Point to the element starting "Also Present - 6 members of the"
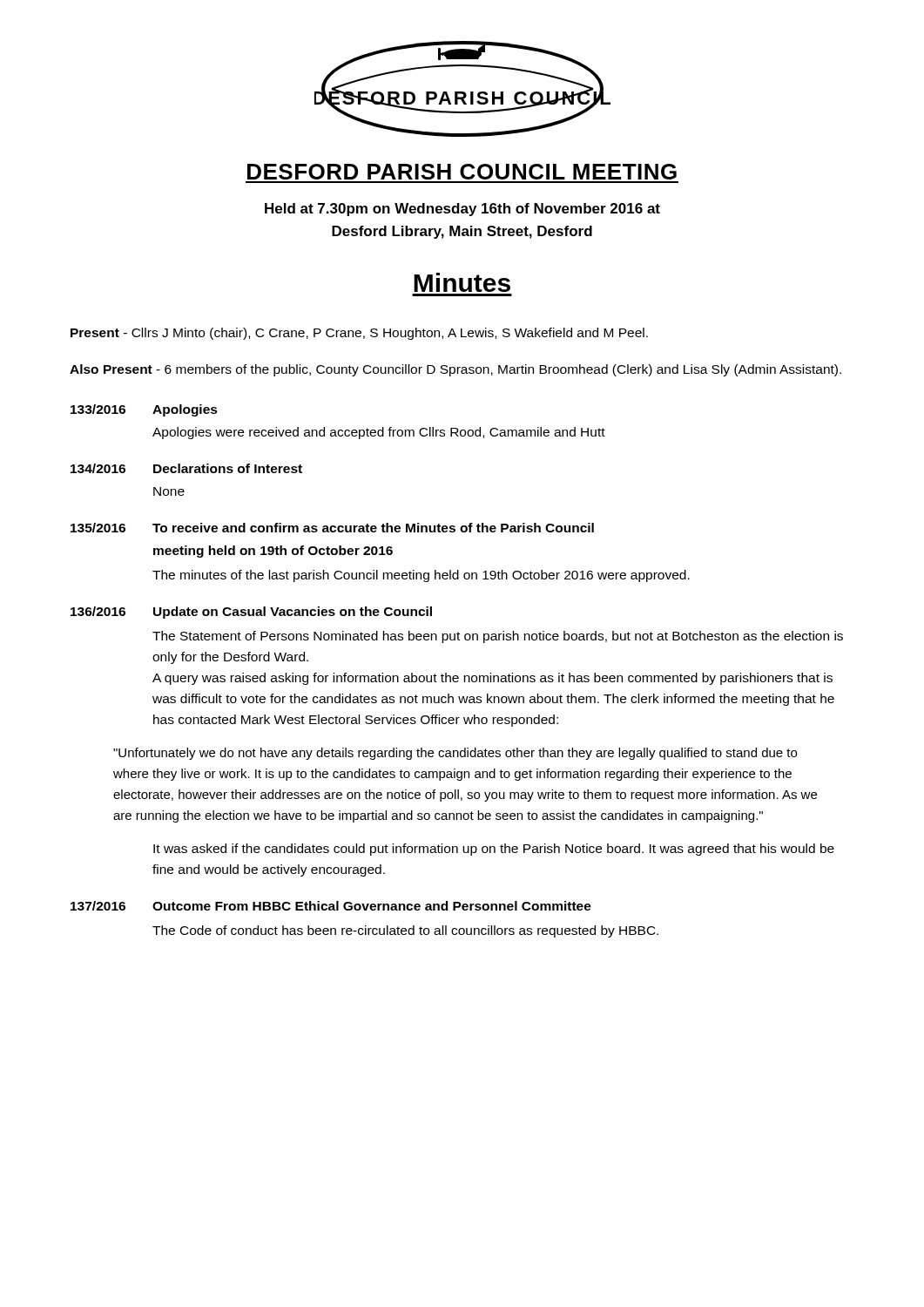924x1307 pixels. [456, 369]
